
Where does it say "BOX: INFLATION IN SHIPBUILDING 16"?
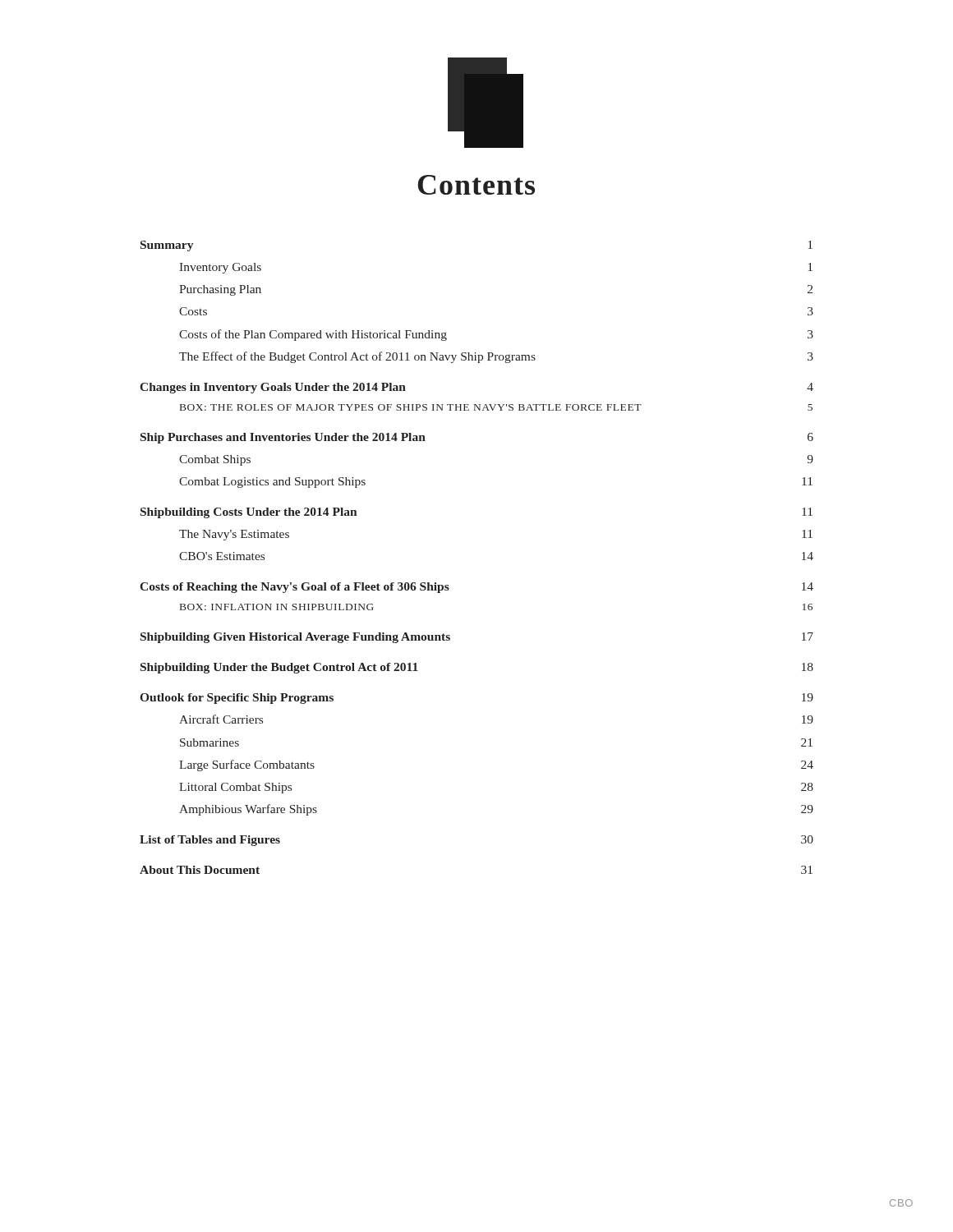[x=277, y=607]
